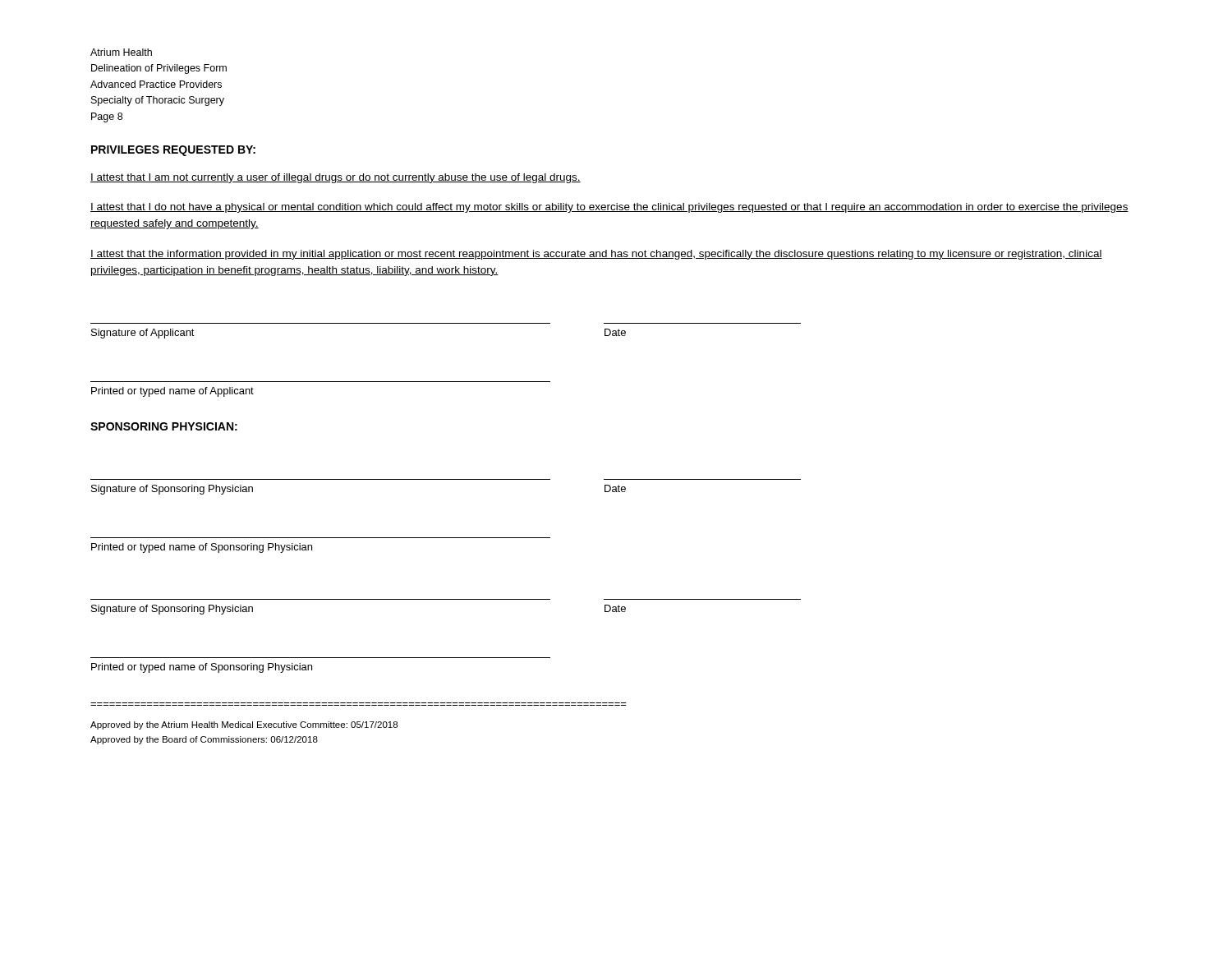Click the passage that begins "I attest that I do not have a"
The width and height of the screenshot is (1232, 953).
(x=609, y=215)
